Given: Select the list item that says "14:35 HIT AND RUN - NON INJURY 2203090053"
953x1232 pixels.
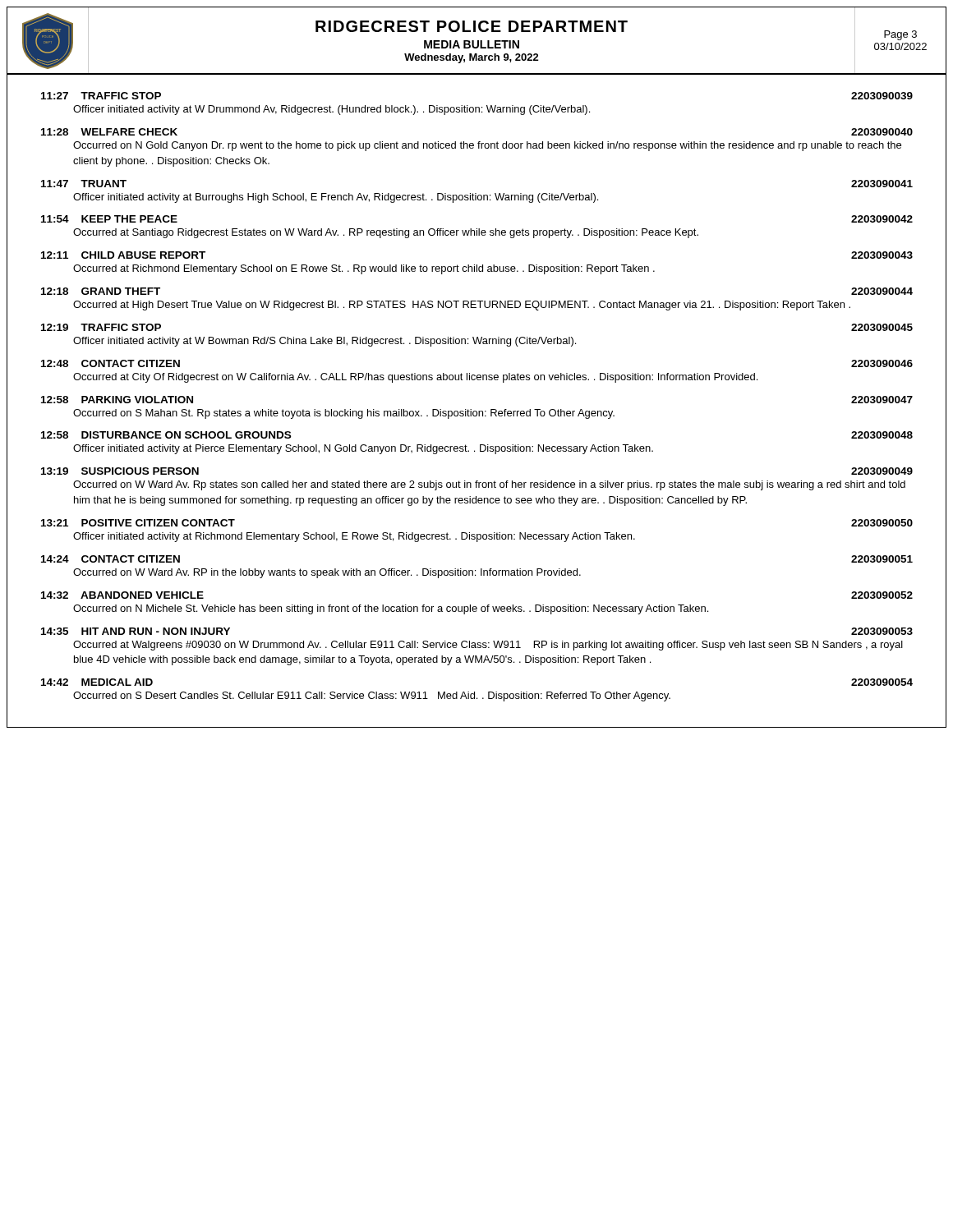Looking at the screenshot, I should [476, 646].
